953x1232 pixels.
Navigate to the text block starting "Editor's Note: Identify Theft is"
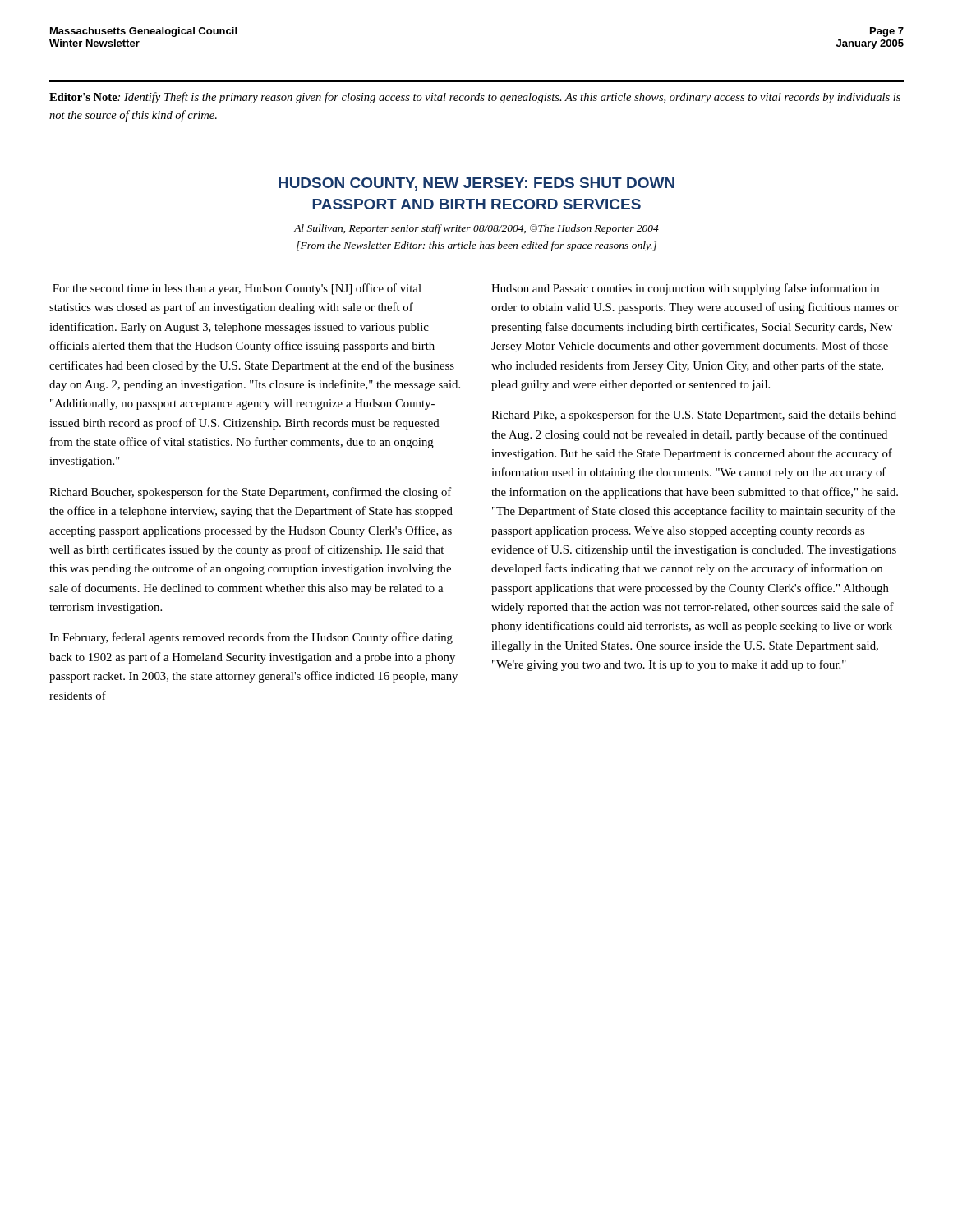coord(475,106)
